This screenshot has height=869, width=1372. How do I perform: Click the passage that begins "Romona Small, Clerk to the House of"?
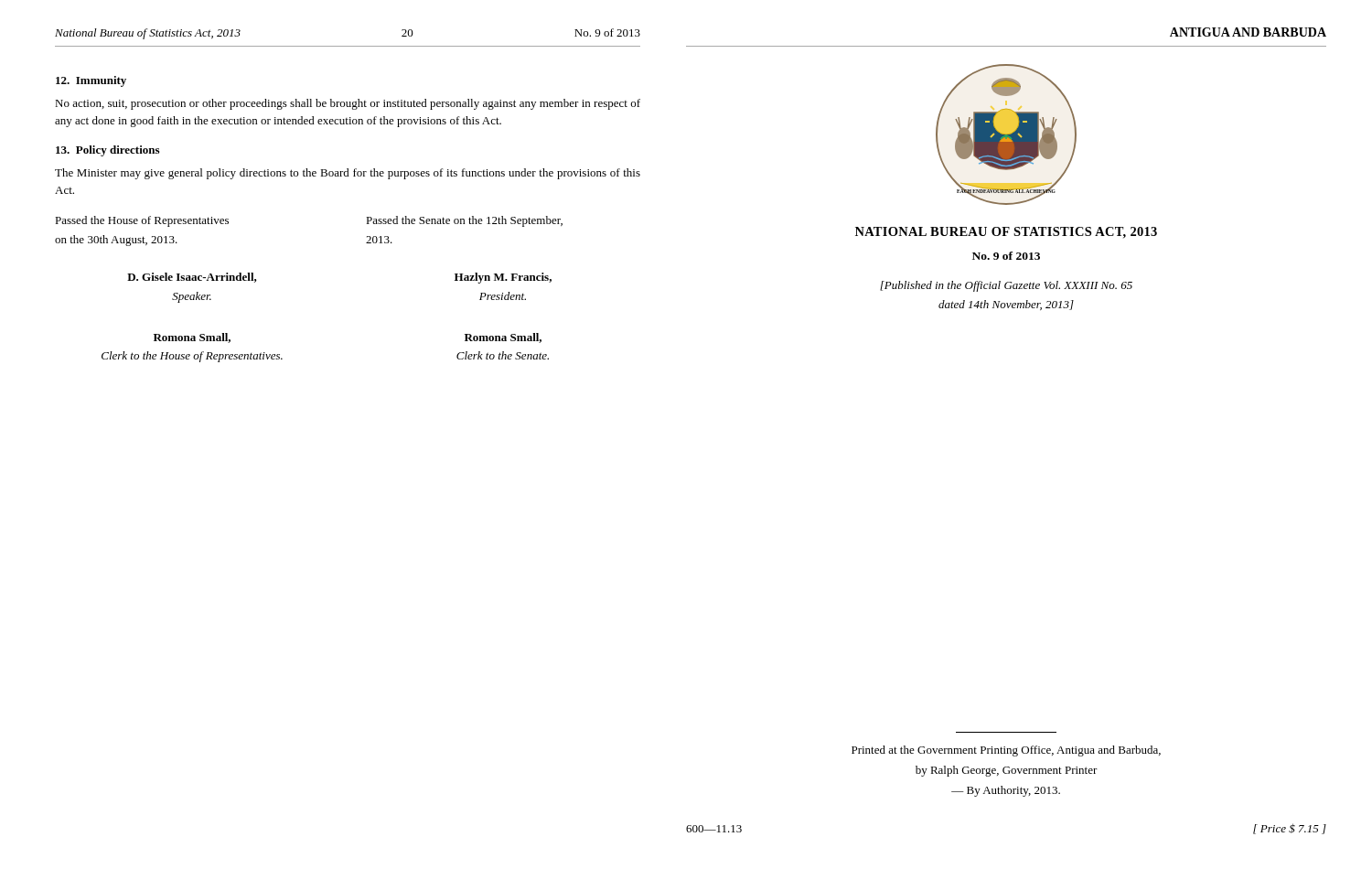pos(189,338)
